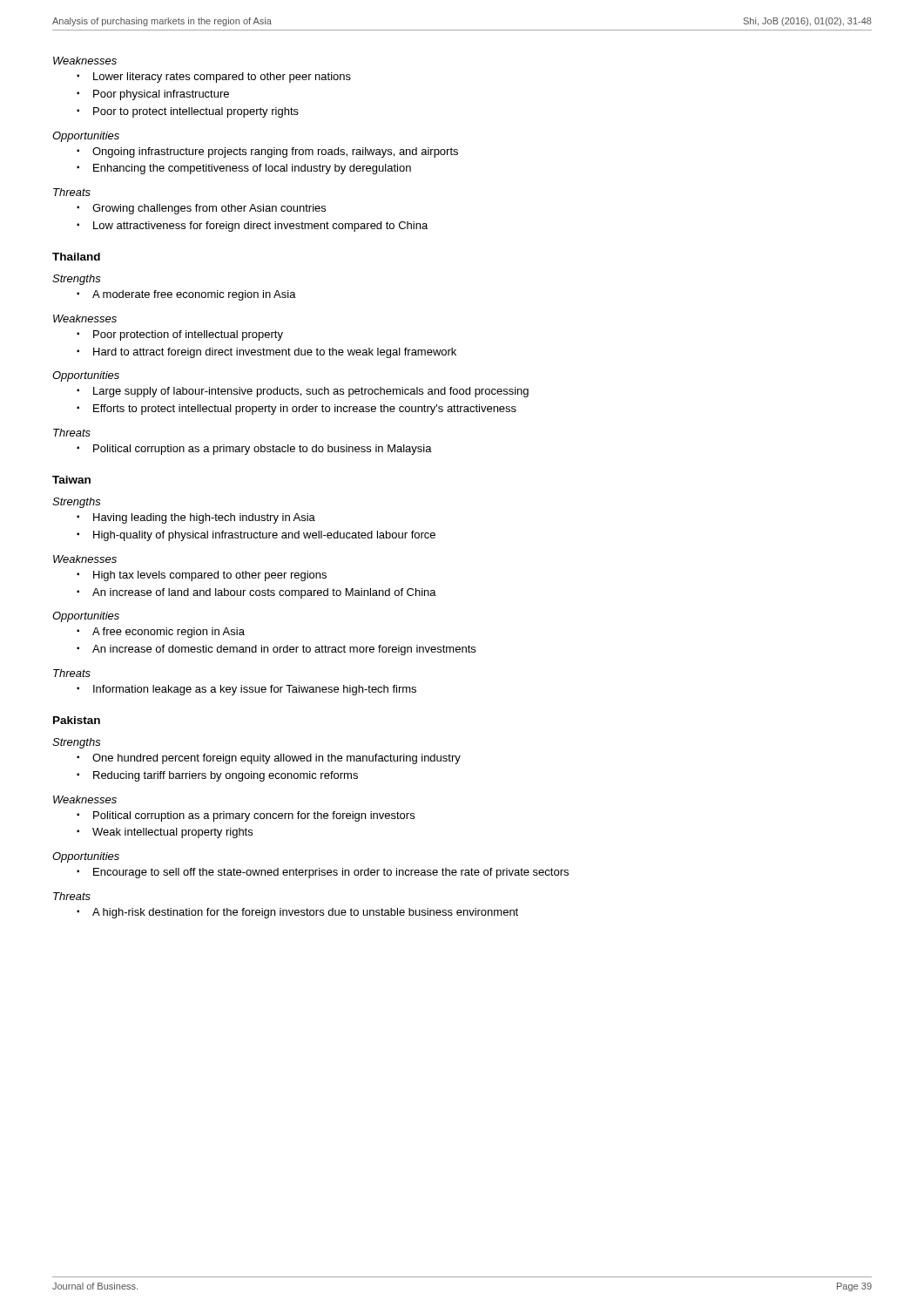
Task: Locate the block of text that opens with "Poor protection of intellectual"
Action: (188, 334)
